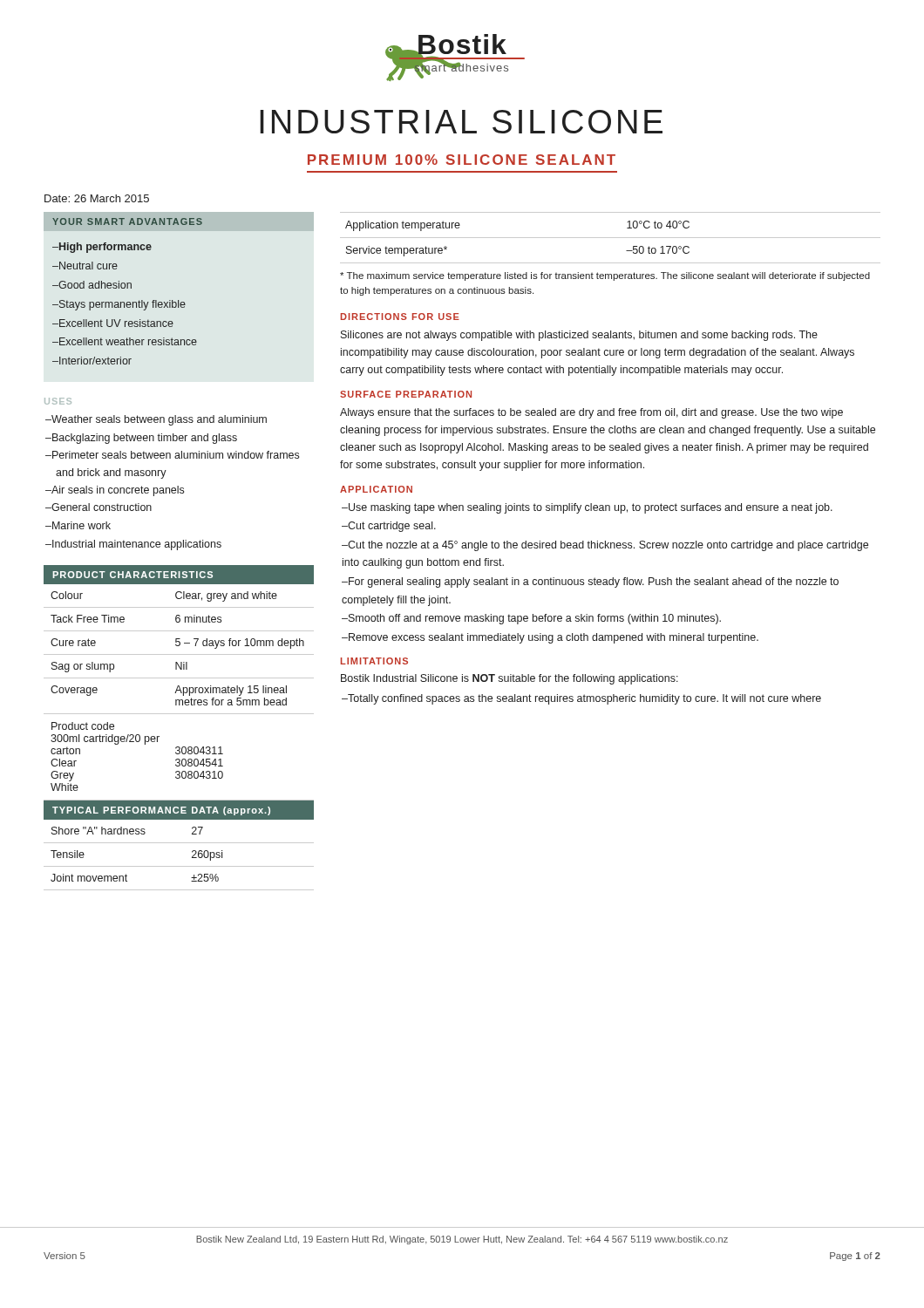Locate the element starting "–Remove excess sealant"
The width and height of the screenshot is (924, 1308).
(550, 637)
